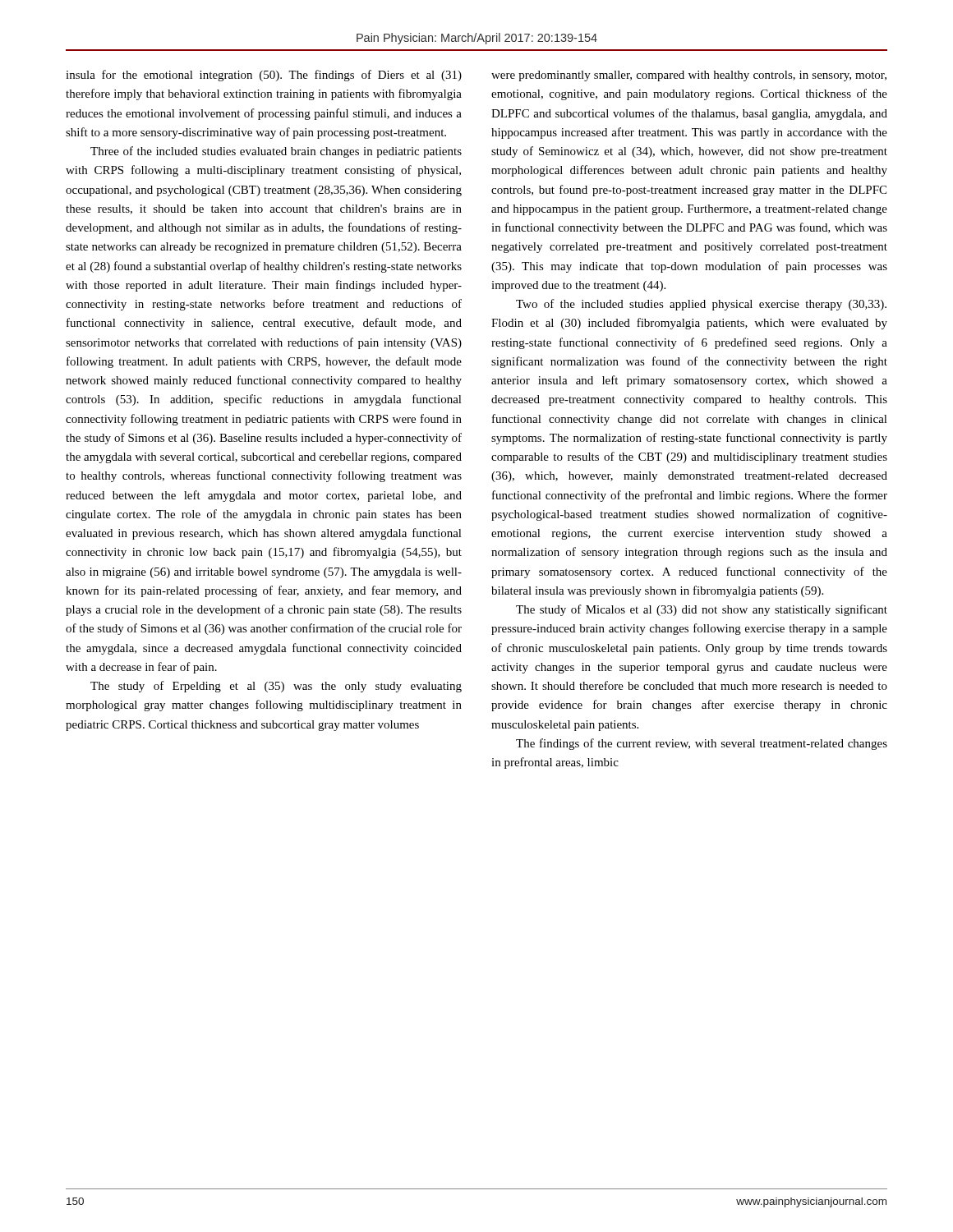
Task: Where is the passage that starts "insula for the emotional"?
Action: coord(264,400)
